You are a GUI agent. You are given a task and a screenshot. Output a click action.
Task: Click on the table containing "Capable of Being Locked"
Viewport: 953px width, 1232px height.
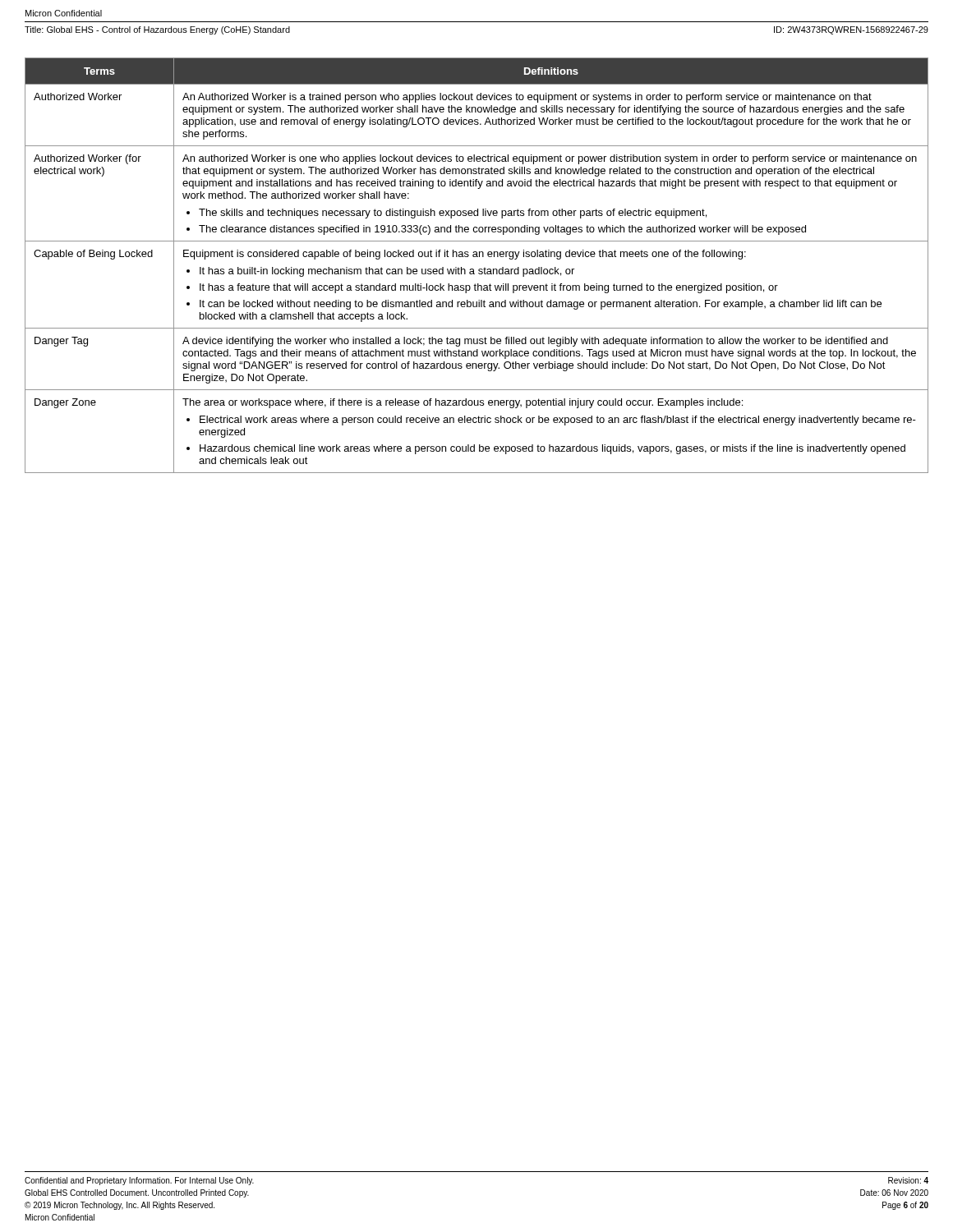(476, 265)
